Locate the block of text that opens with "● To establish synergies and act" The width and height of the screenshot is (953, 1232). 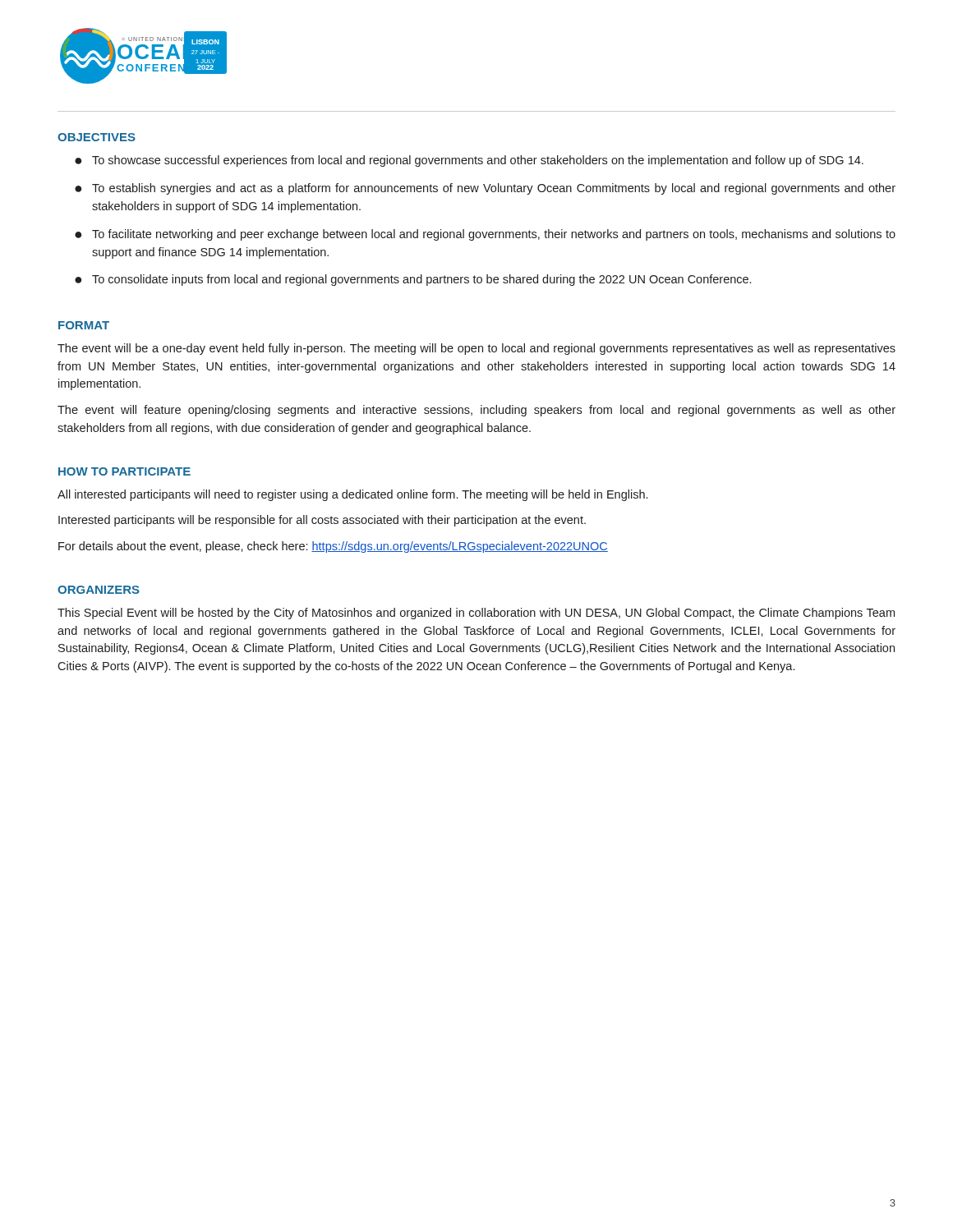point(485,198)
